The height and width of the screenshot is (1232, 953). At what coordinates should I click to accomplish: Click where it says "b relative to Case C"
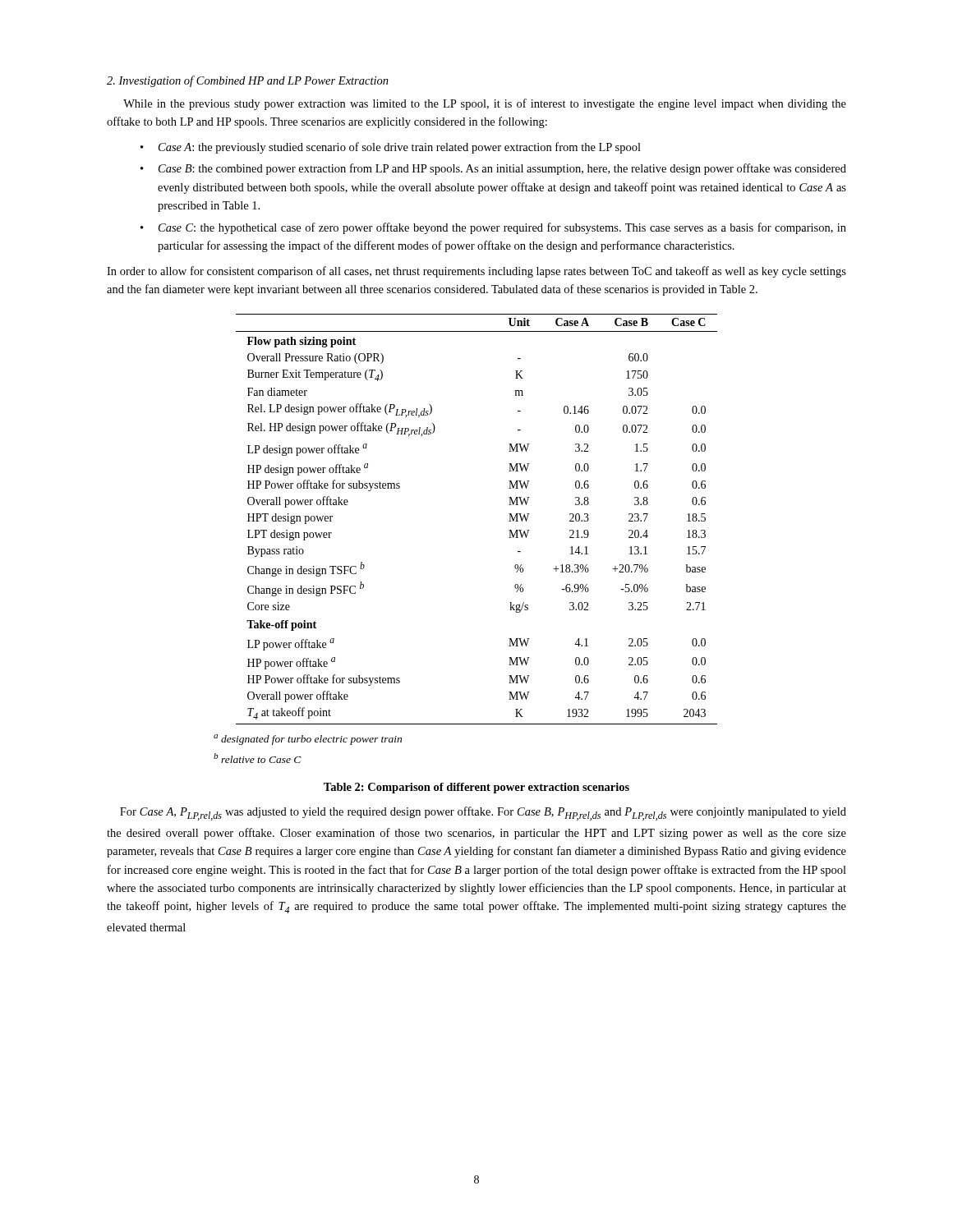[x=257, y=758]
